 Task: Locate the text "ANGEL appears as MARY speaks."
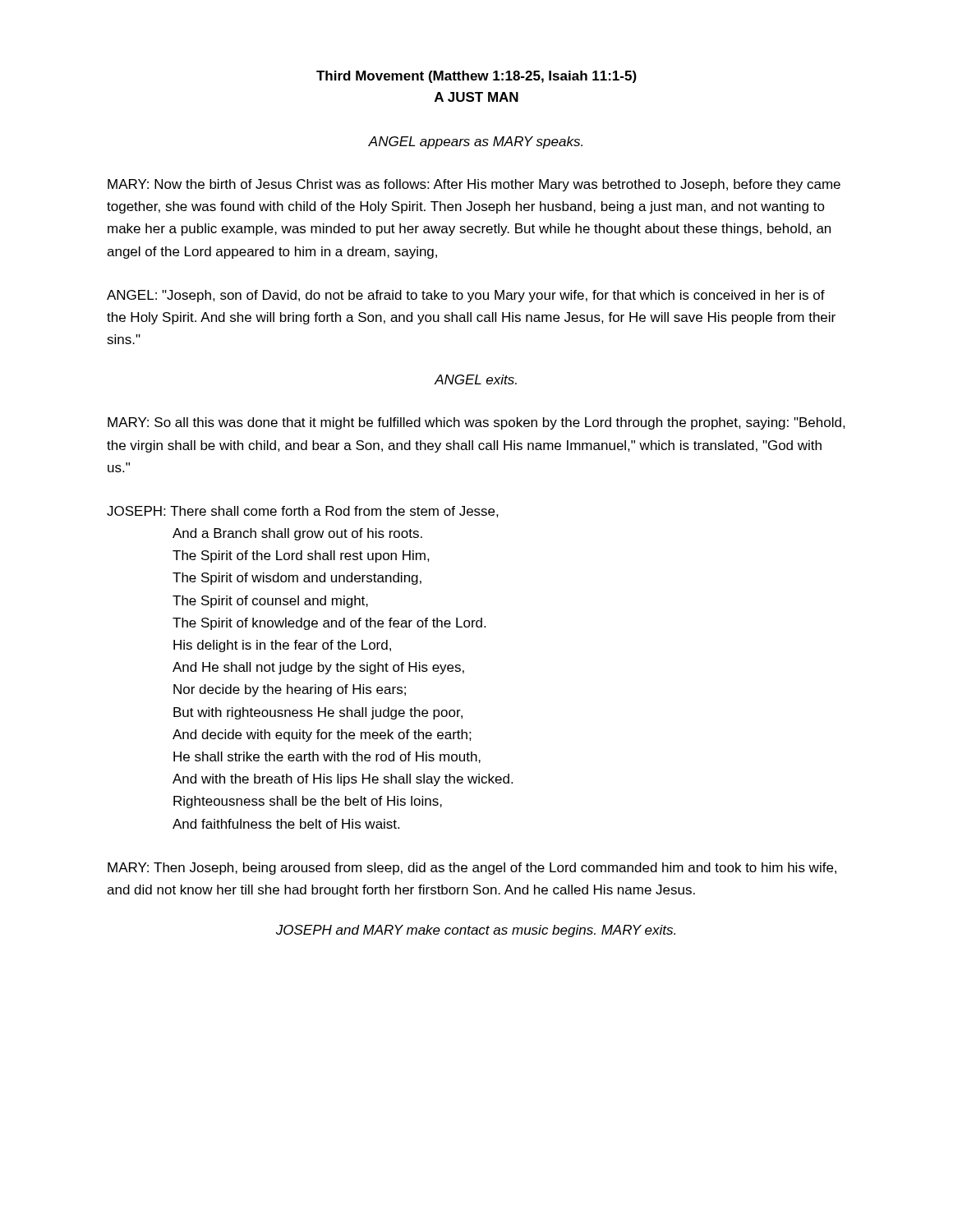click(x=476, y=142)
